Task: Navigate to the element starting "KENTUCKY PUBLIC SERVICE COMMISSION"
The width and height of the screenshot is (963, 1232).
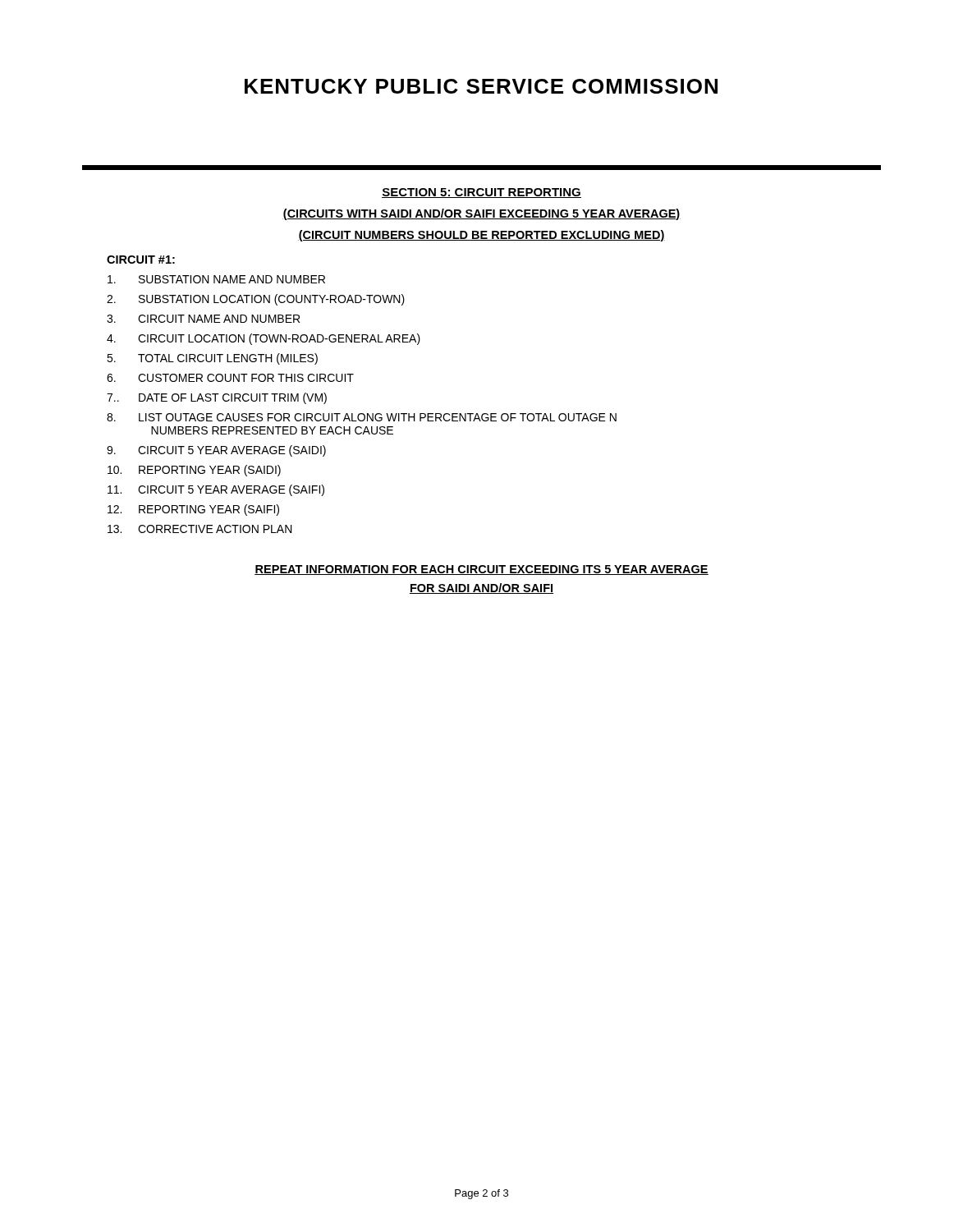Action: (482, 86)
